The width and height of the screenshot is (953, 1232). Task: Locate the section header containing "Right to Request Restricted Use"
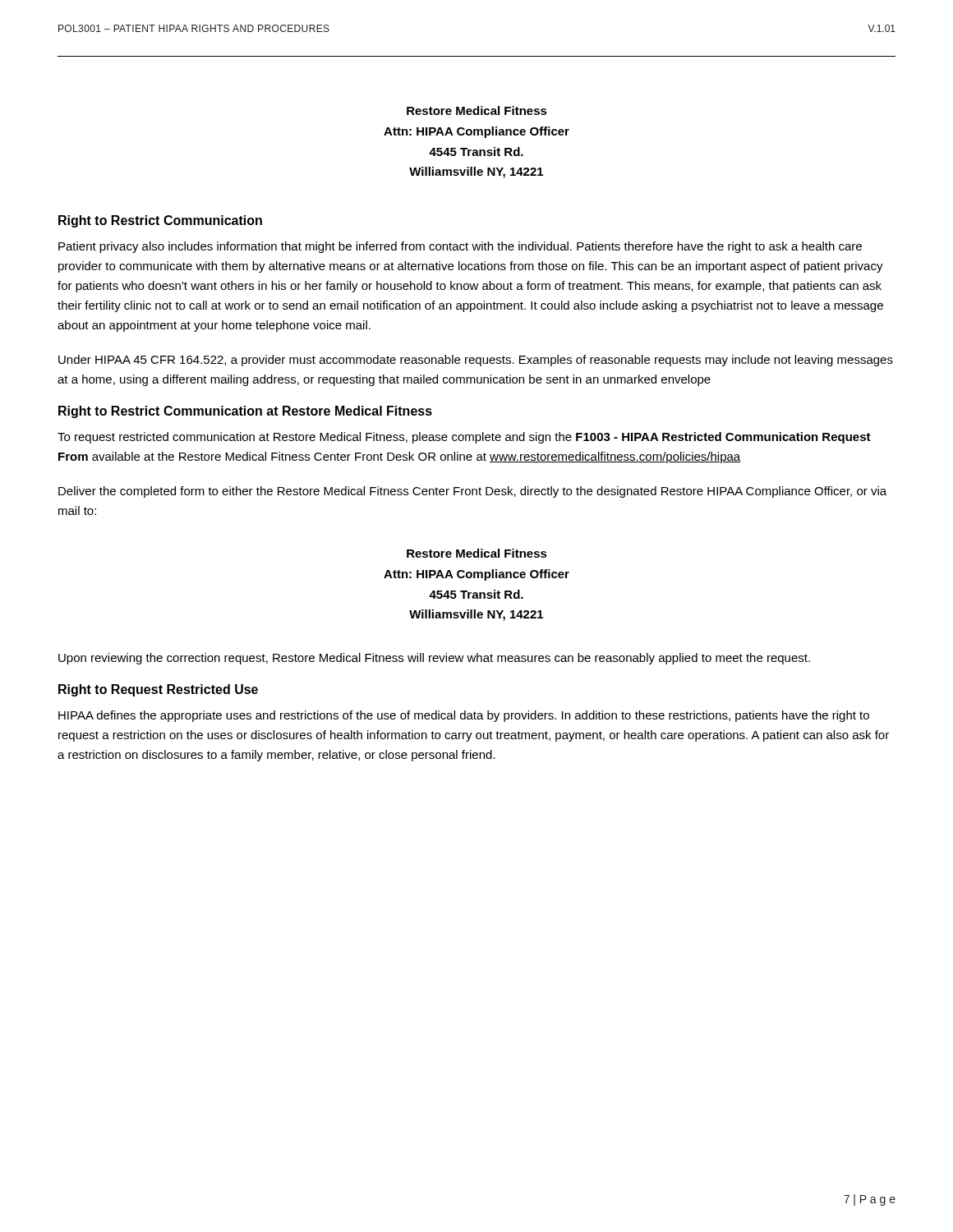pyautogui.click(x=158, y=689)
